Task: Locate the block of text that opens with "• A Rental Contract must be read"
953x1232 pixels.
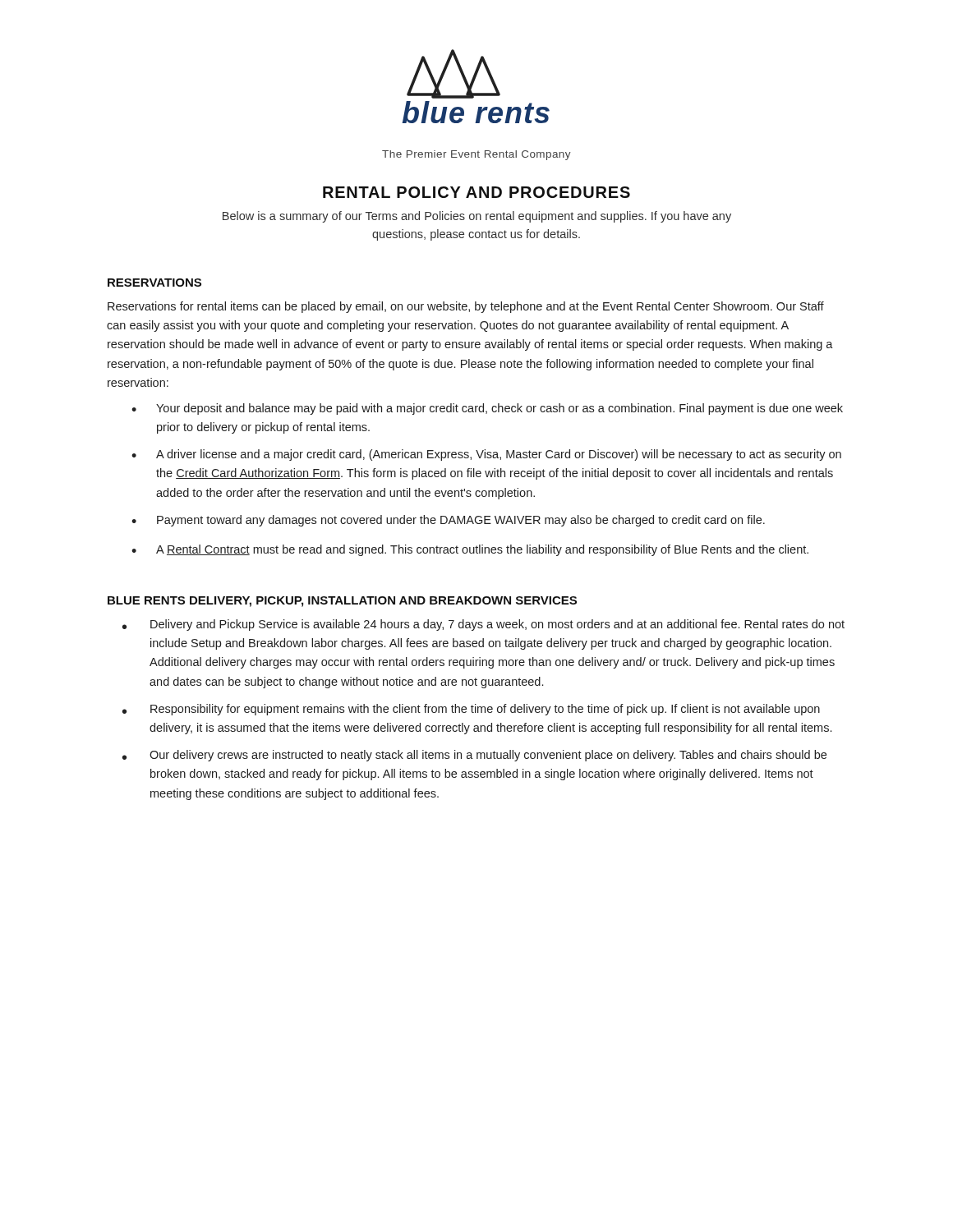Action: pyautogui.click(x=489, y=551)
